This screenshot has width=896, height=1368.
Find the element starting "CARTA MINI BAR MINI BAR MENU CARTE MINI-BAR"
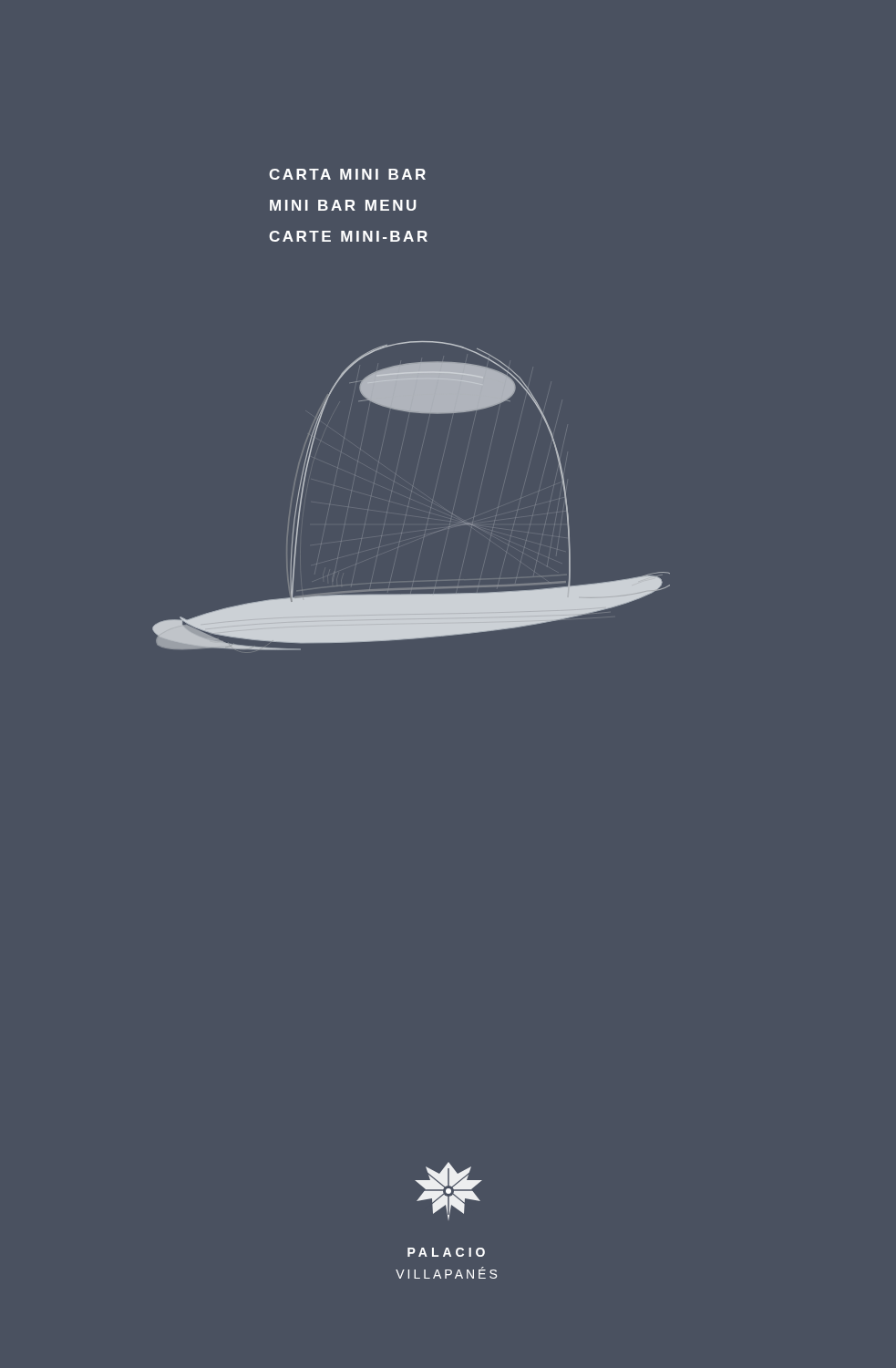click(x=349, y=206)
